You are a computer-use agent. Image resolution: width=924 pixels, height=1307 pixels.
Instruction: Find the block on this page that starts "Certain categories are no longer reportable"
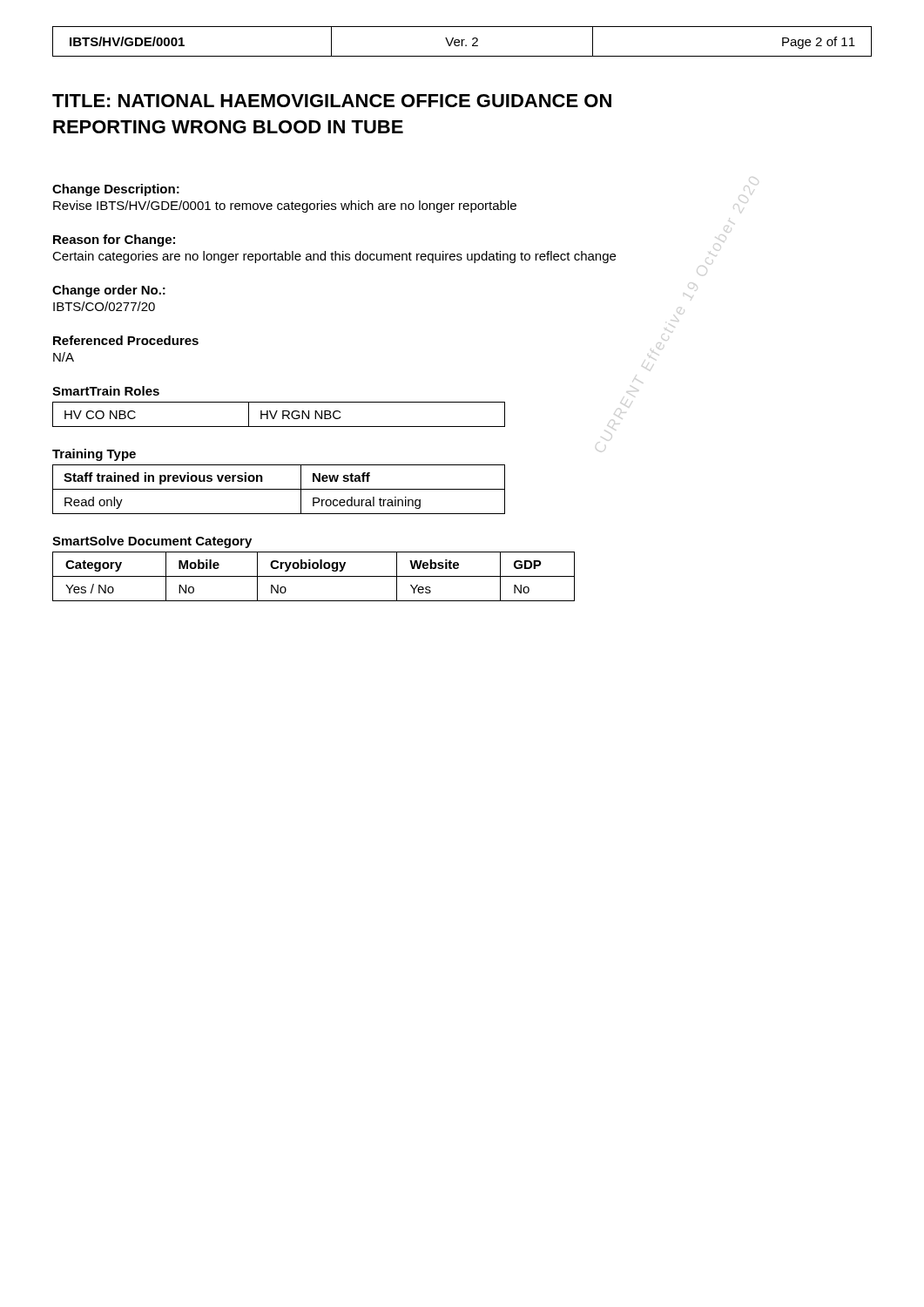coord(462,256)
